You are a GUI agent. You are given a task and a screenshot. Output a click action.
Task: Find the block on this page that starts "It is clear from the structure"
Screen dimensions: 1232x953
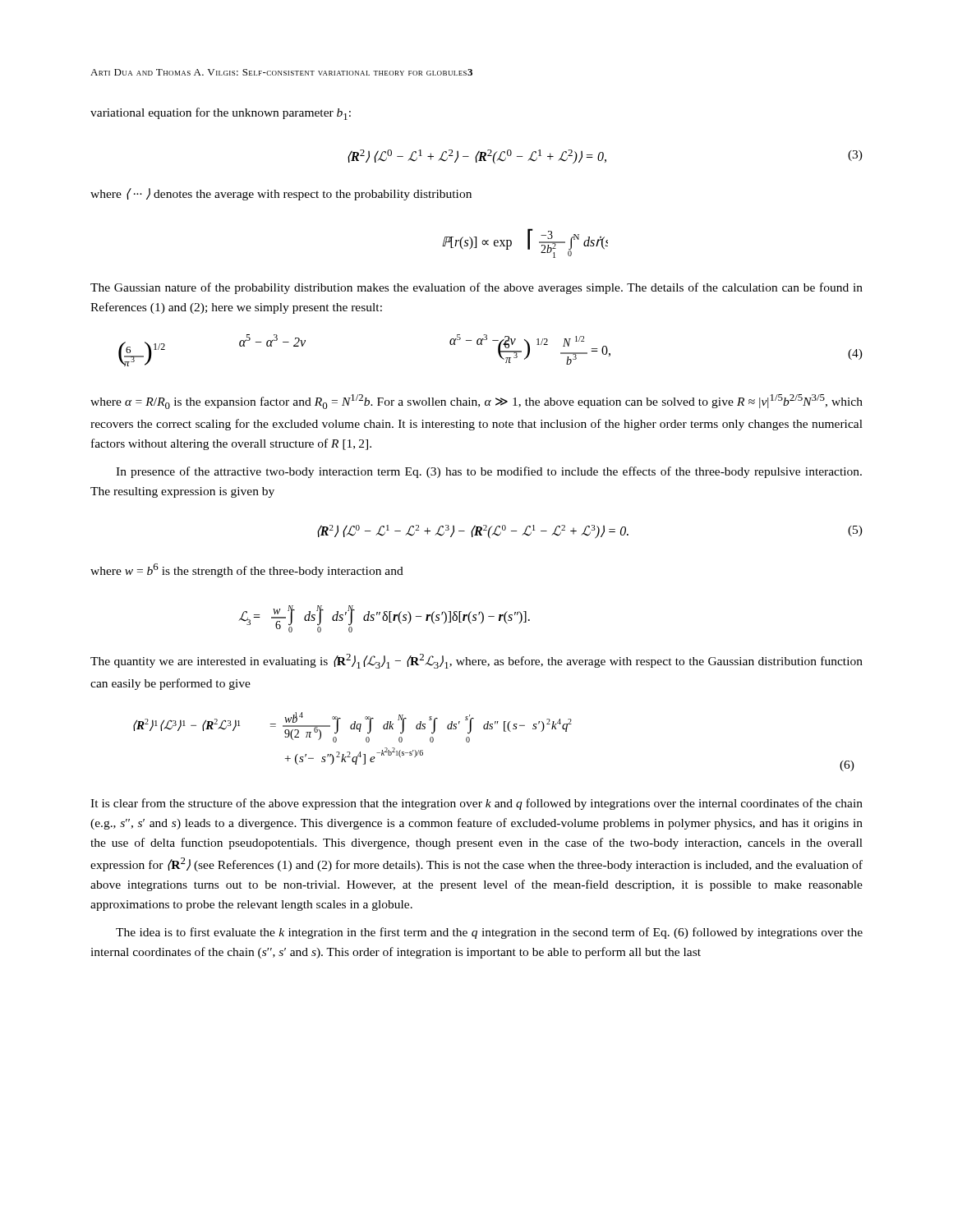pyautogui.click(x=476, y=853)
